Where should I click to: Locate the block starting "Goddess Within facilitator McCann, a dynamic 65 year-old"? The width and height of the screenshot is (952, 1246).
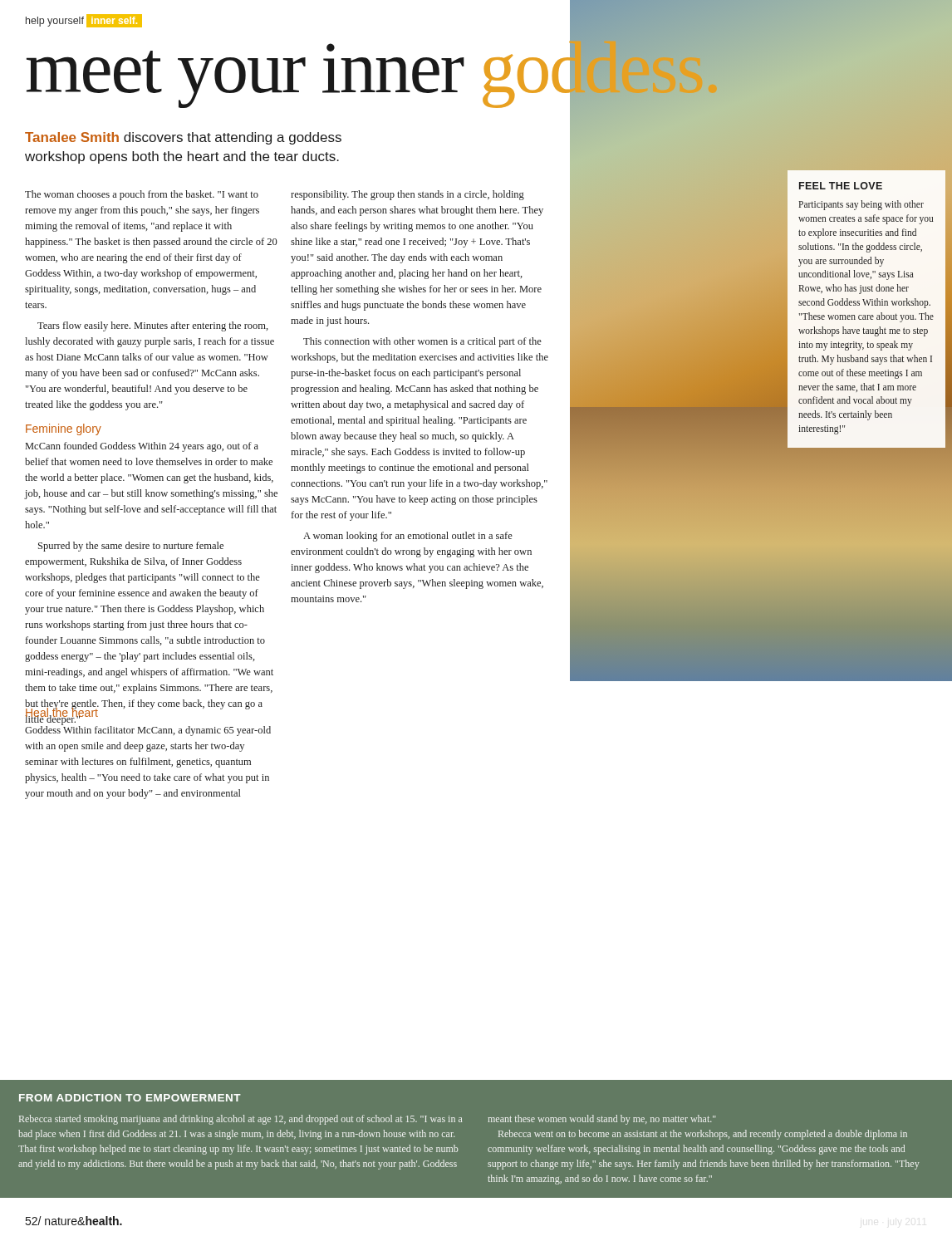coord(152,762)
